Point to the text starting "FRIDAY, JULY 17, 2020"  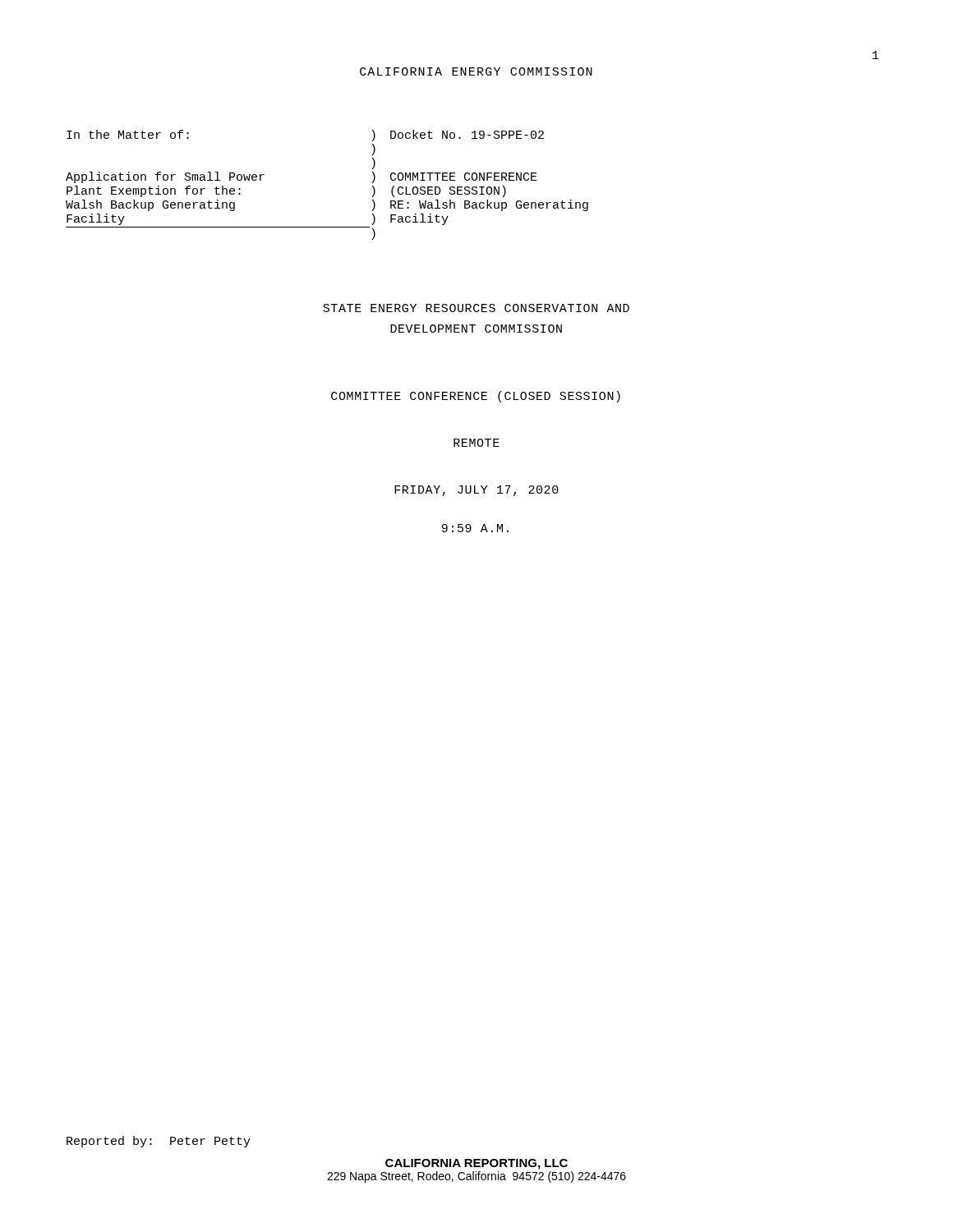[x=476, y=490]
